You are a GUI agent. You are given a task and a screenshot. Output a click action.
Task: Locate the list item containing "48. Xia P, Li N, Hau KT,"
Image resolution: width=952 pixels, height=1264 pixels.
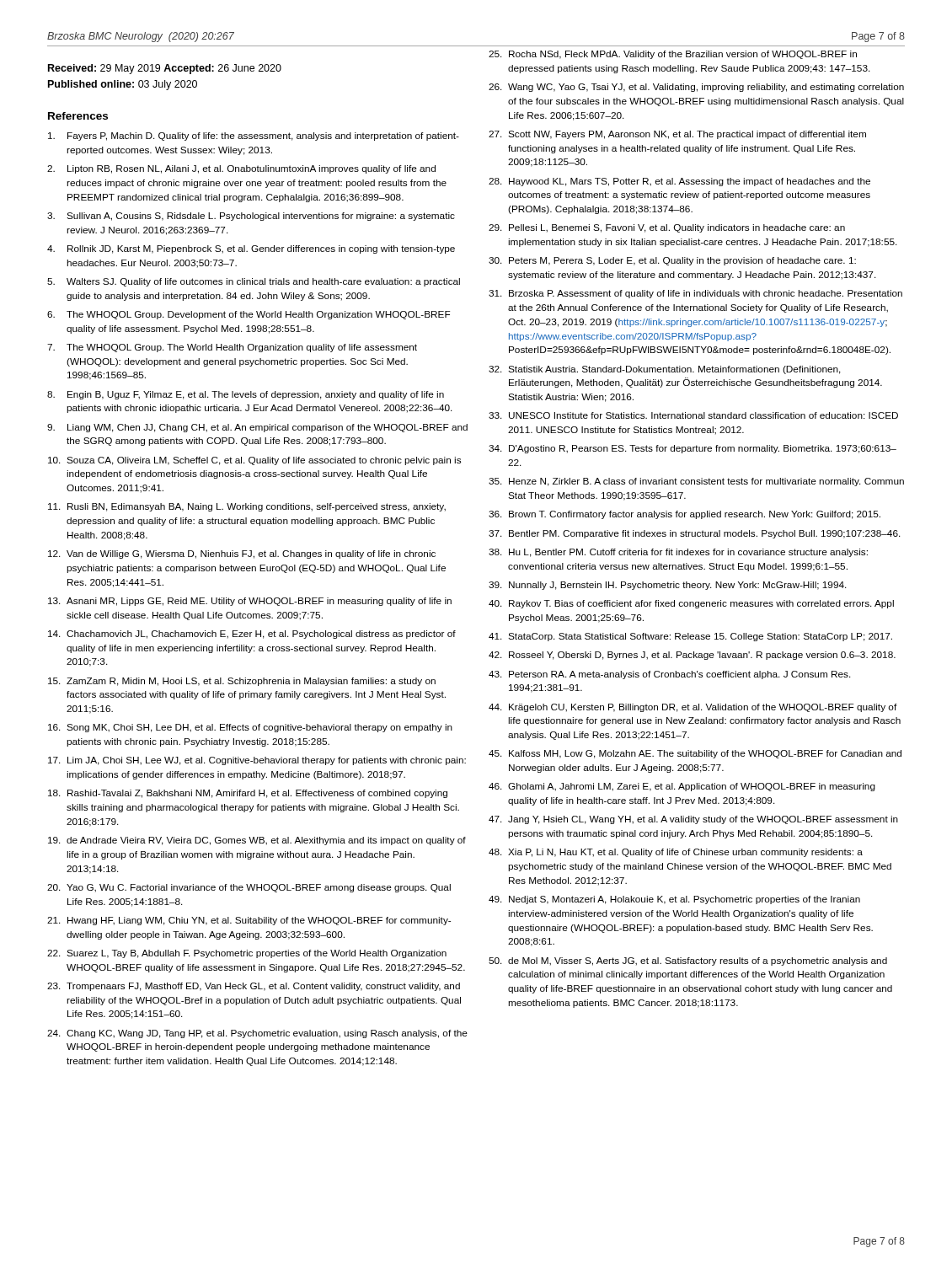697,867
